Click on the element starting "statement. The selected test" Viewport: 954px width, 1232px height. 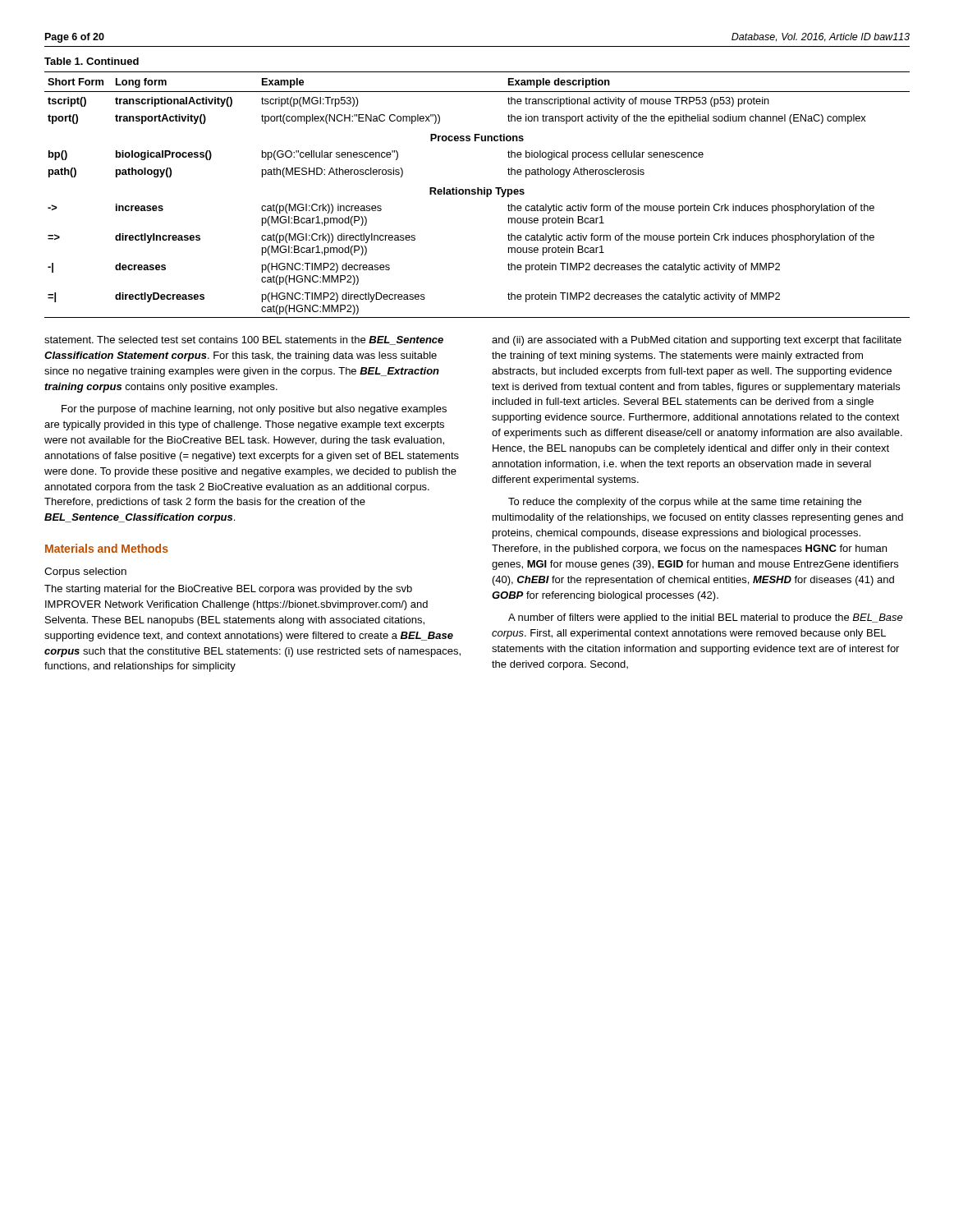(253, 429)
